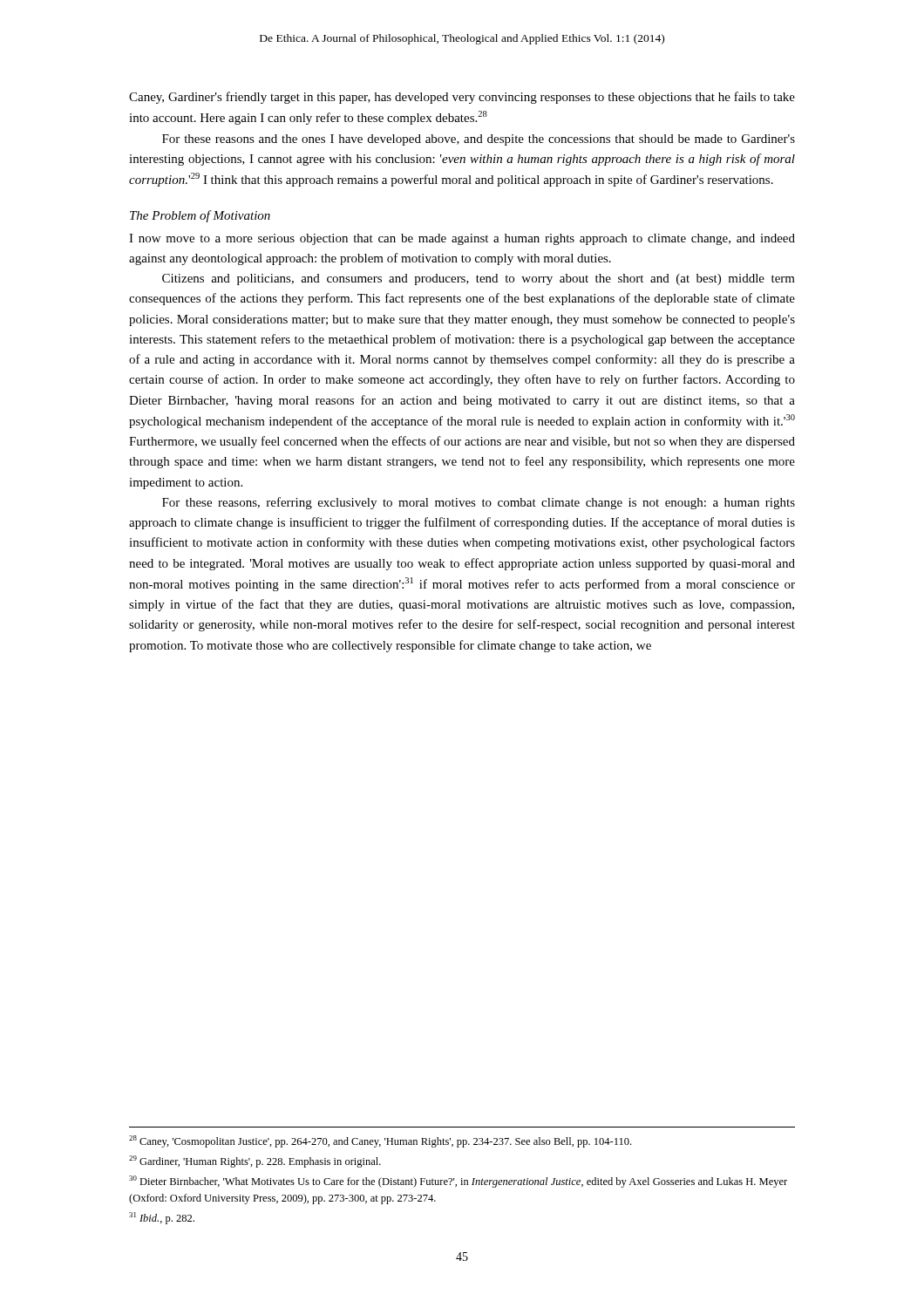Locate the block starting "The Problem of Motivation"

tap(200, 216)
